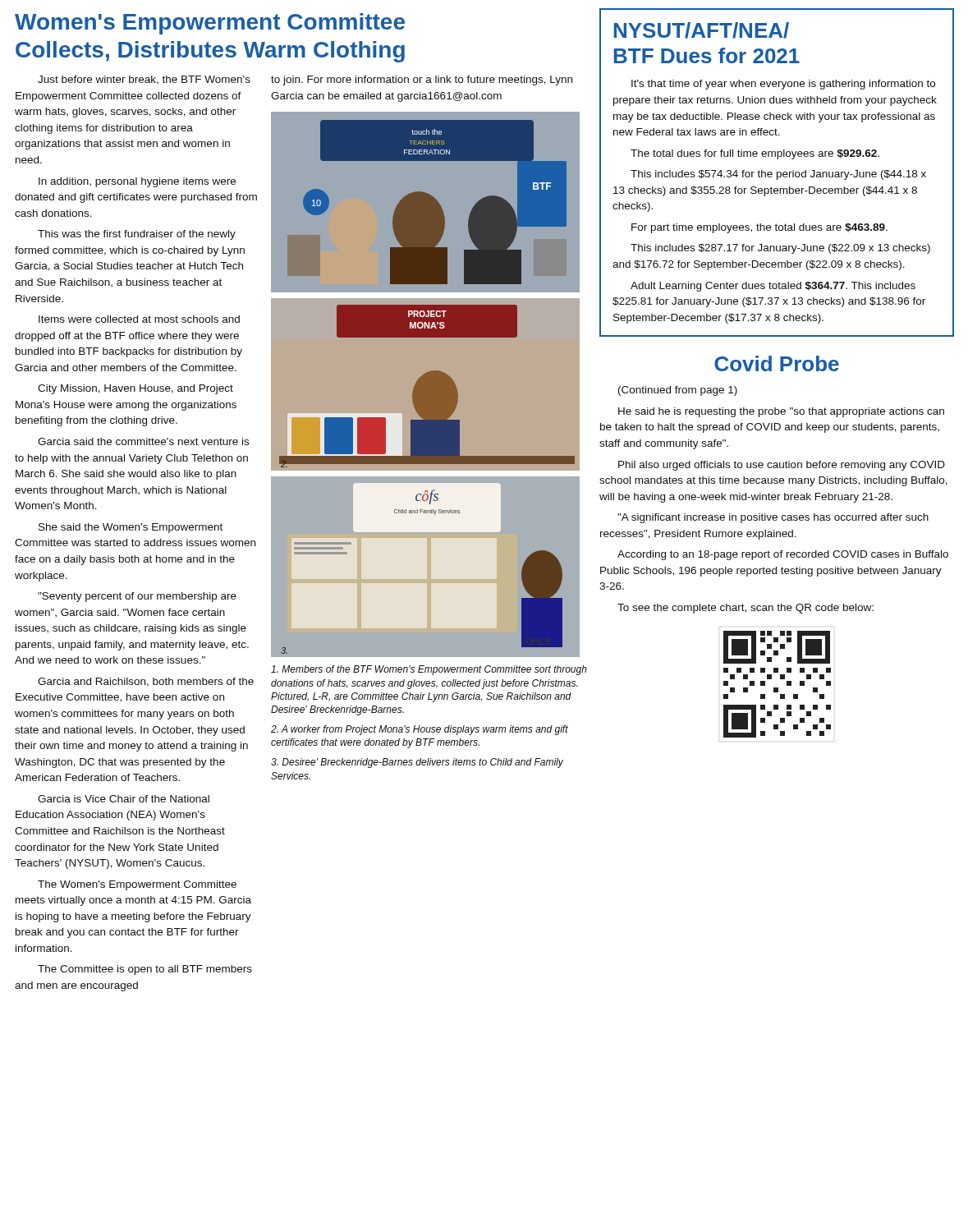Click on the element starting "to join. For"

(x=422, y=87)
